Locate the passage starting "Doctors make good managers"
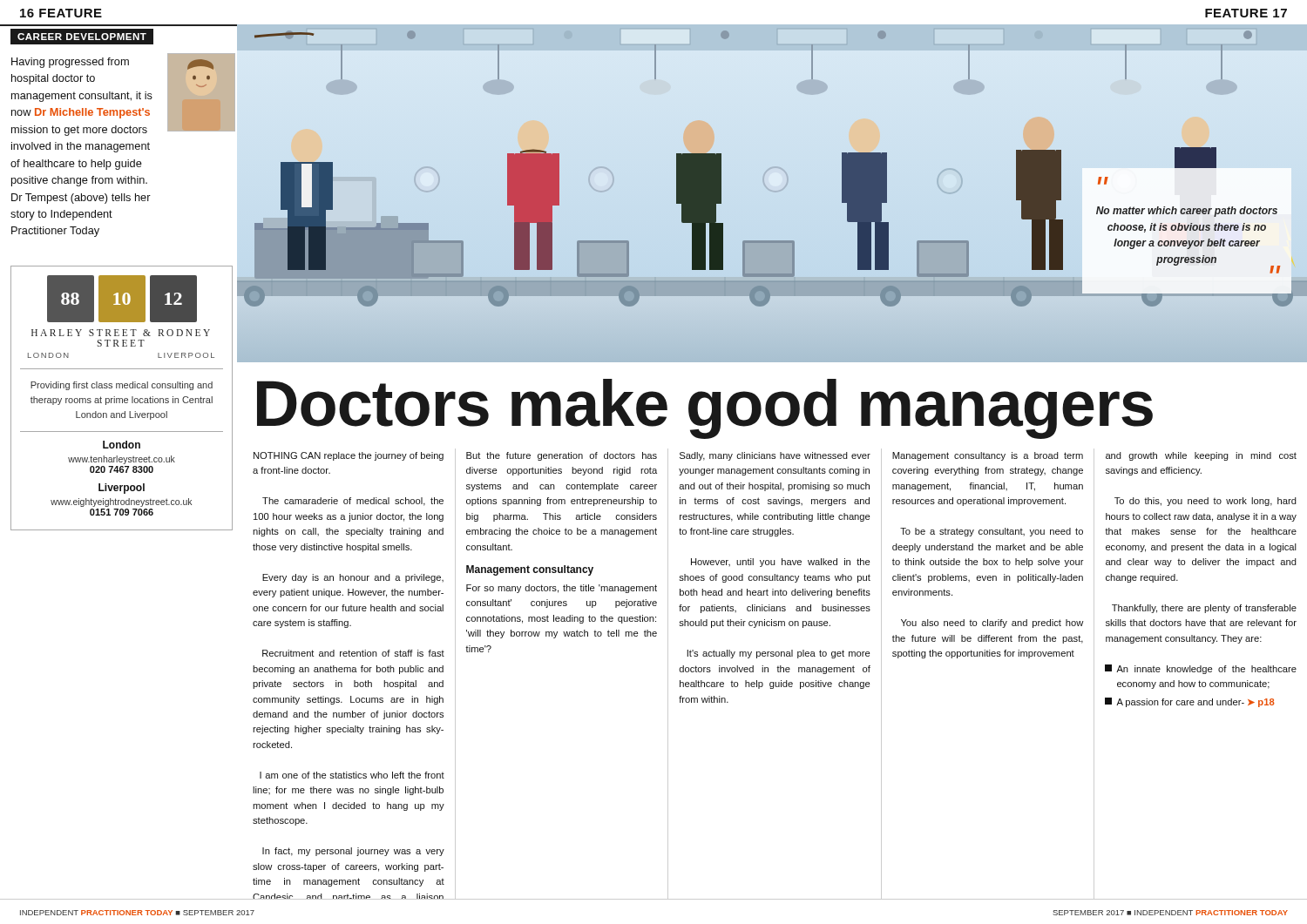The height and width of the screenshot is (924, 1307). coord(696,404)
